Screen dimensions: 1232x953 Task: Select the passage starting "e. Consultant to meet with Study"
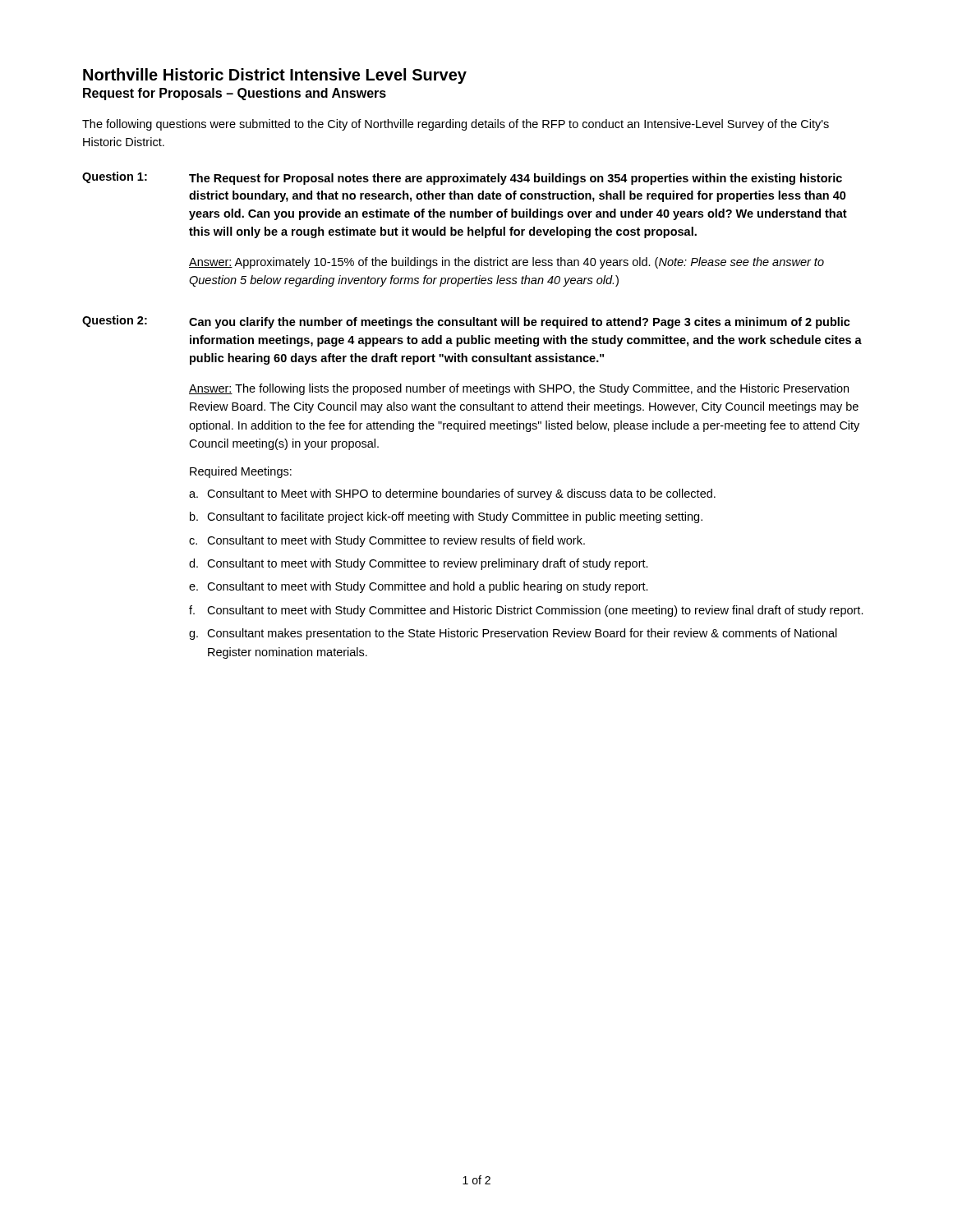530,587
